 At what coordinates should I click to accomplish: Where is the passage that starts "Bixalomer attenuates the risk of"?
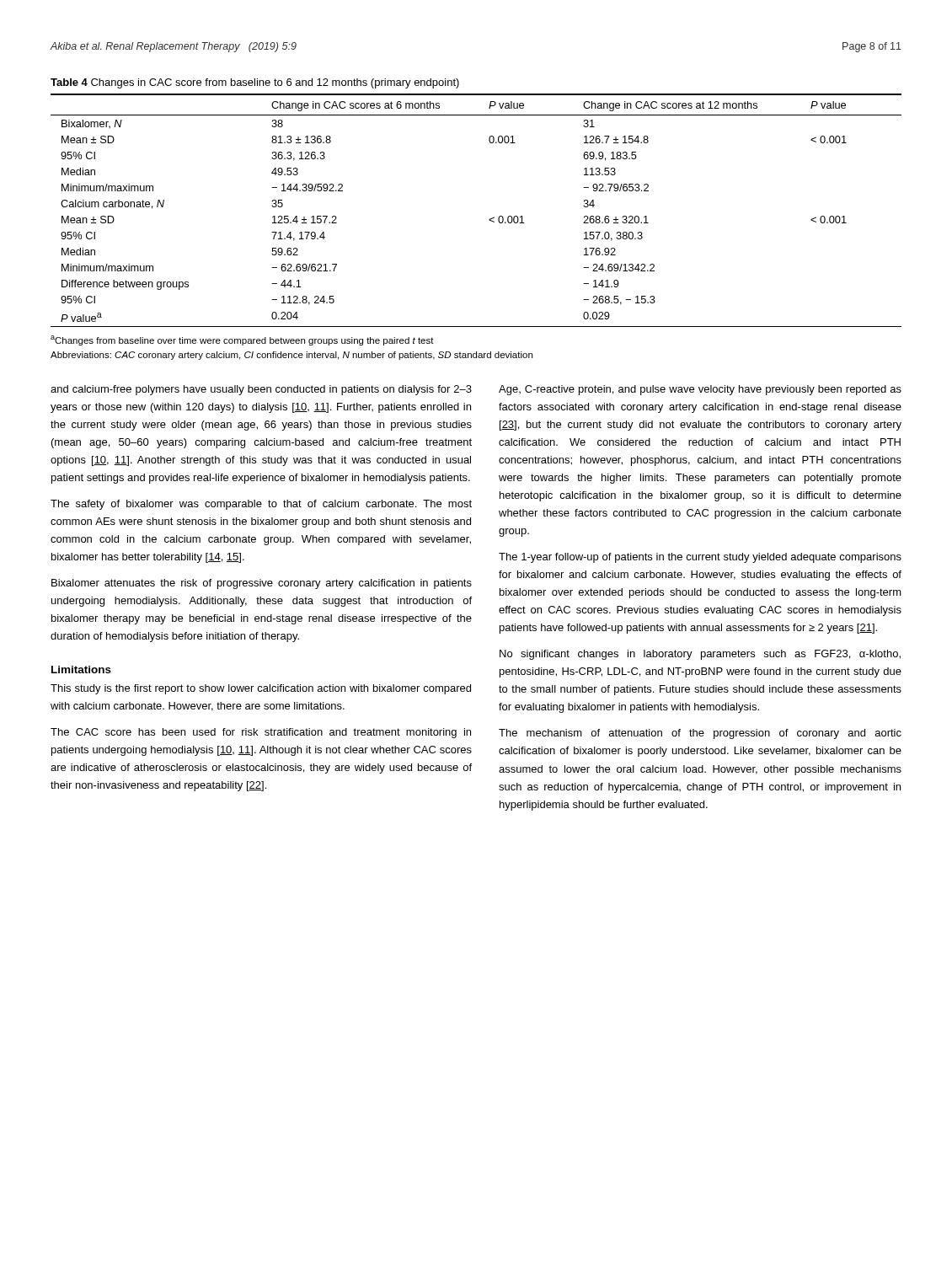click(x=261, y=609)
